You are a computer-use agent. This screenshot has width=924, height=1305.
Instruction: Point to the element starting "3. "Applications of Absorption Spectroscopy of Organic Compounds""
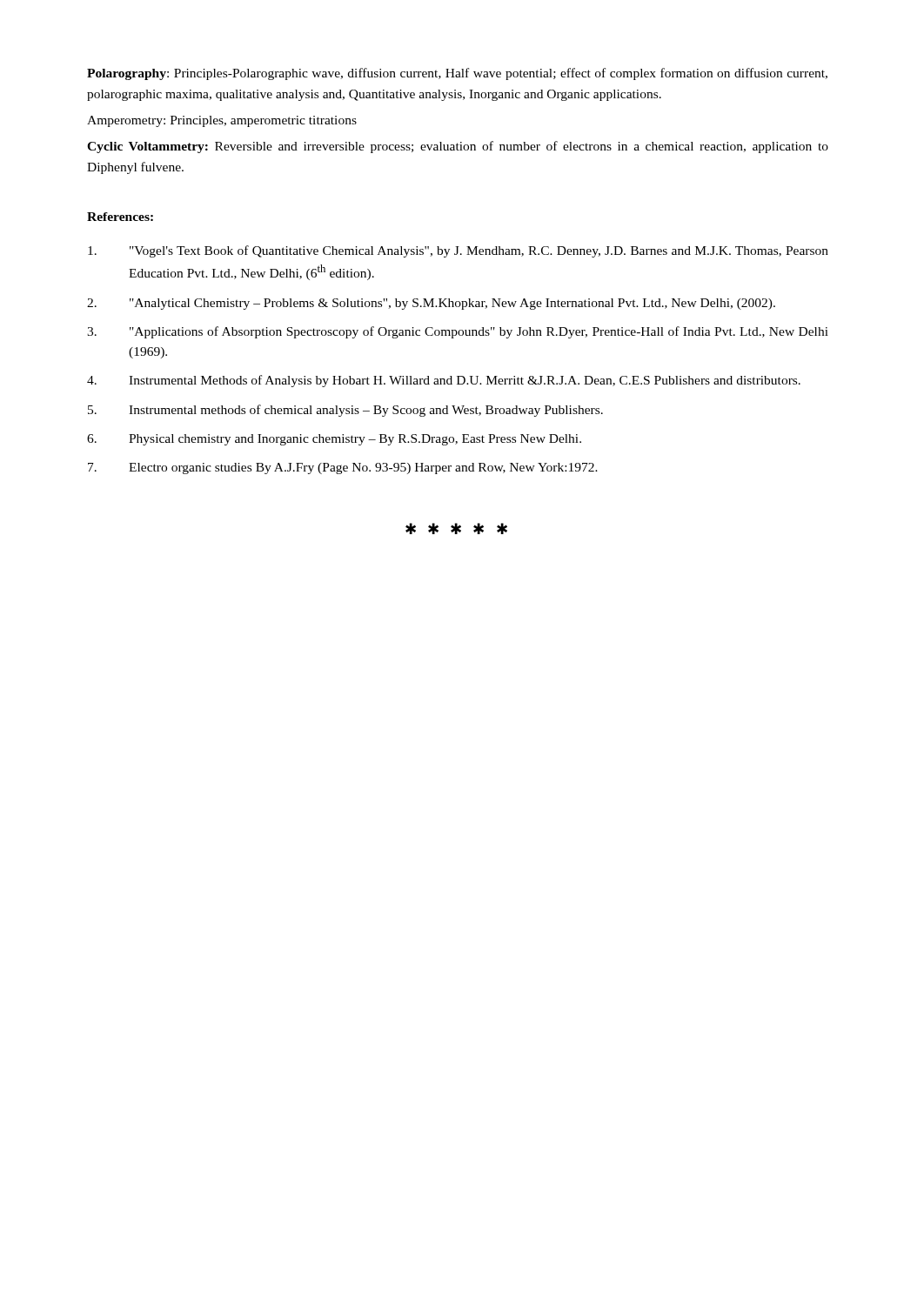(x=458, y=341)
